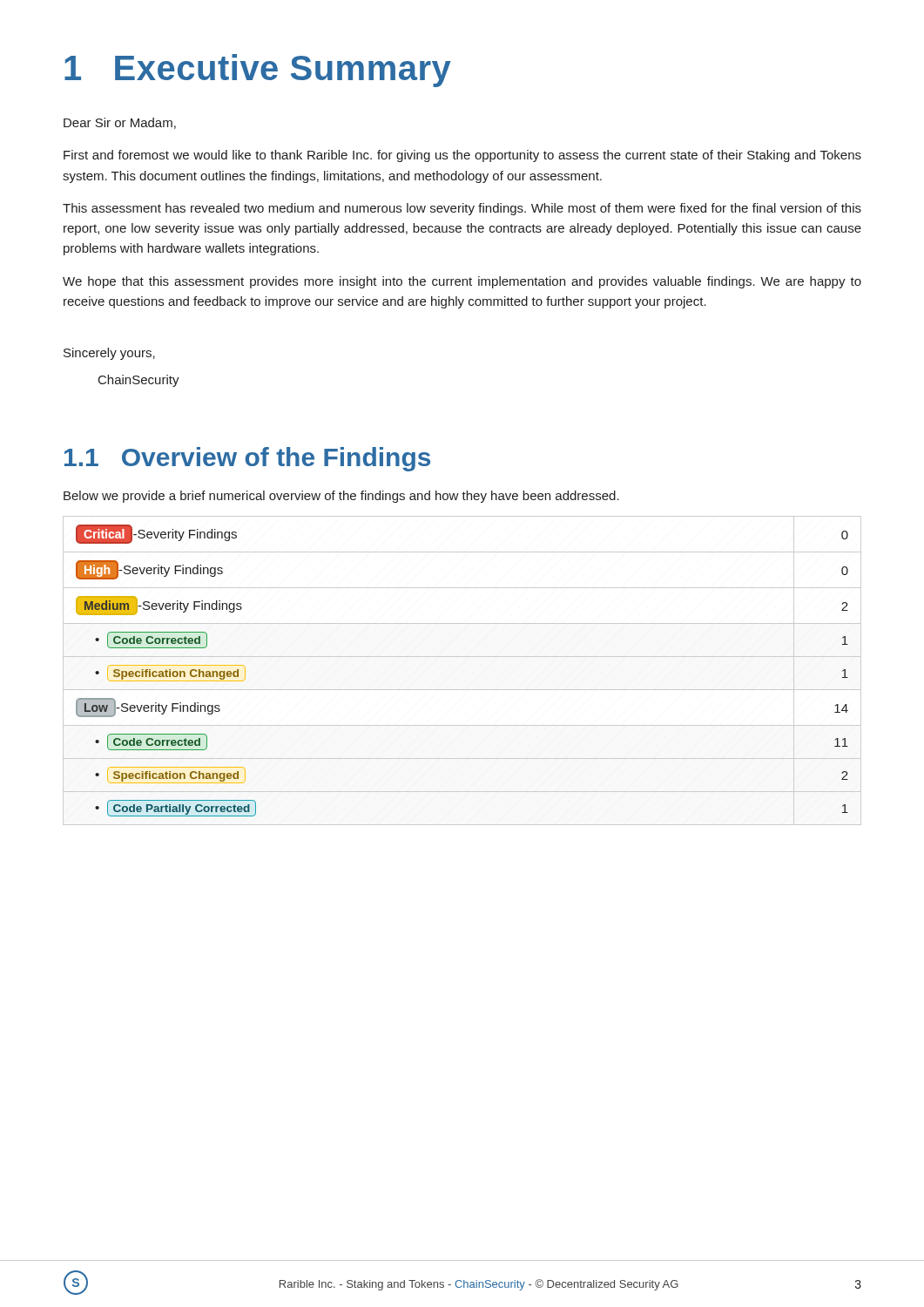This screenshot has width=924, height=1307.
Task: Find the text block with the text "Below we provide a brief numerical overview of"
Action: [341, 495]
